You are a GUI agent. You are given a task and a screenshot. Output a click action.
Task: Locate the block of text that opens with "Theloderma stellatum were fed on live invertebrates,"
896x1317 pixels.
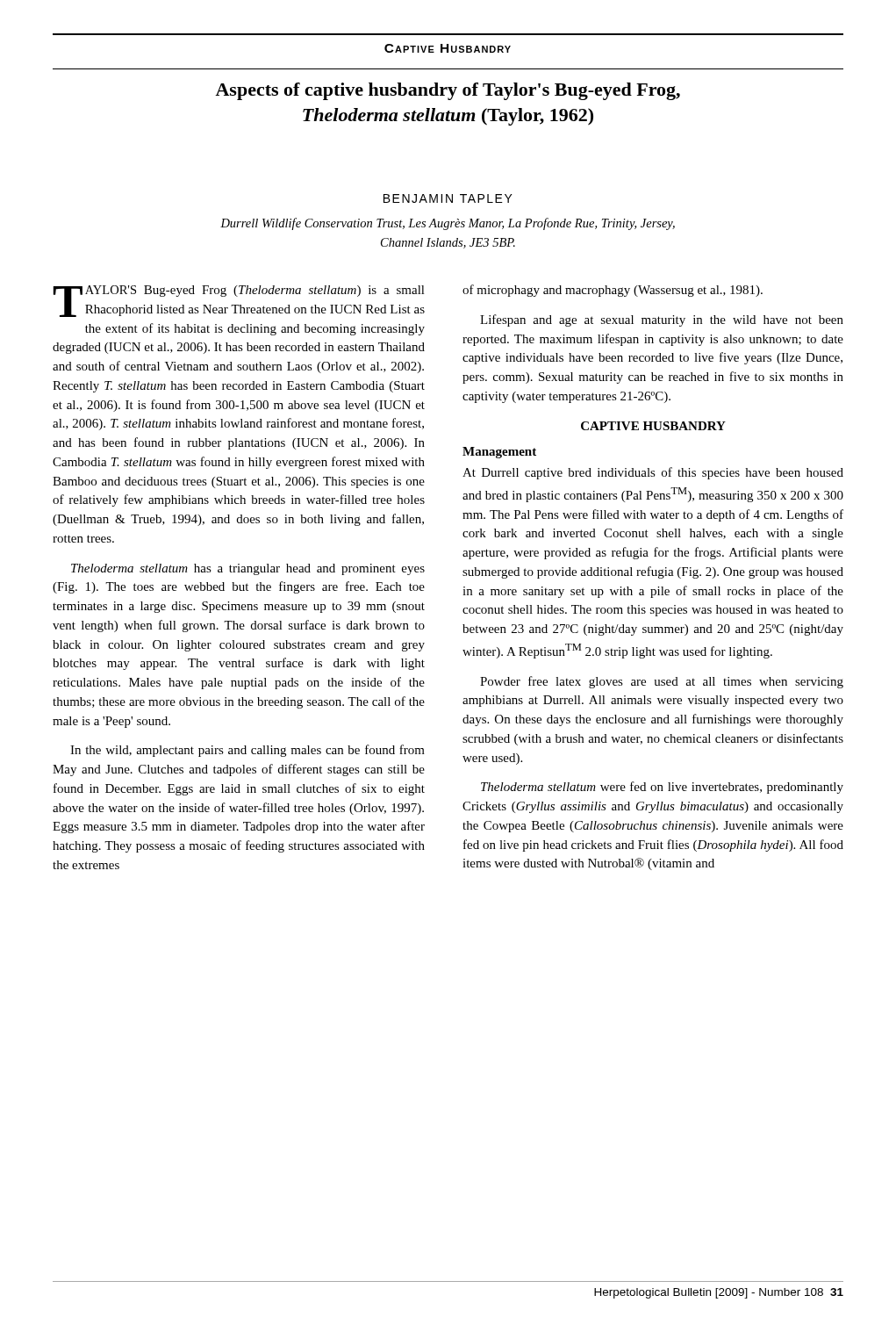(x=653, y=825)
